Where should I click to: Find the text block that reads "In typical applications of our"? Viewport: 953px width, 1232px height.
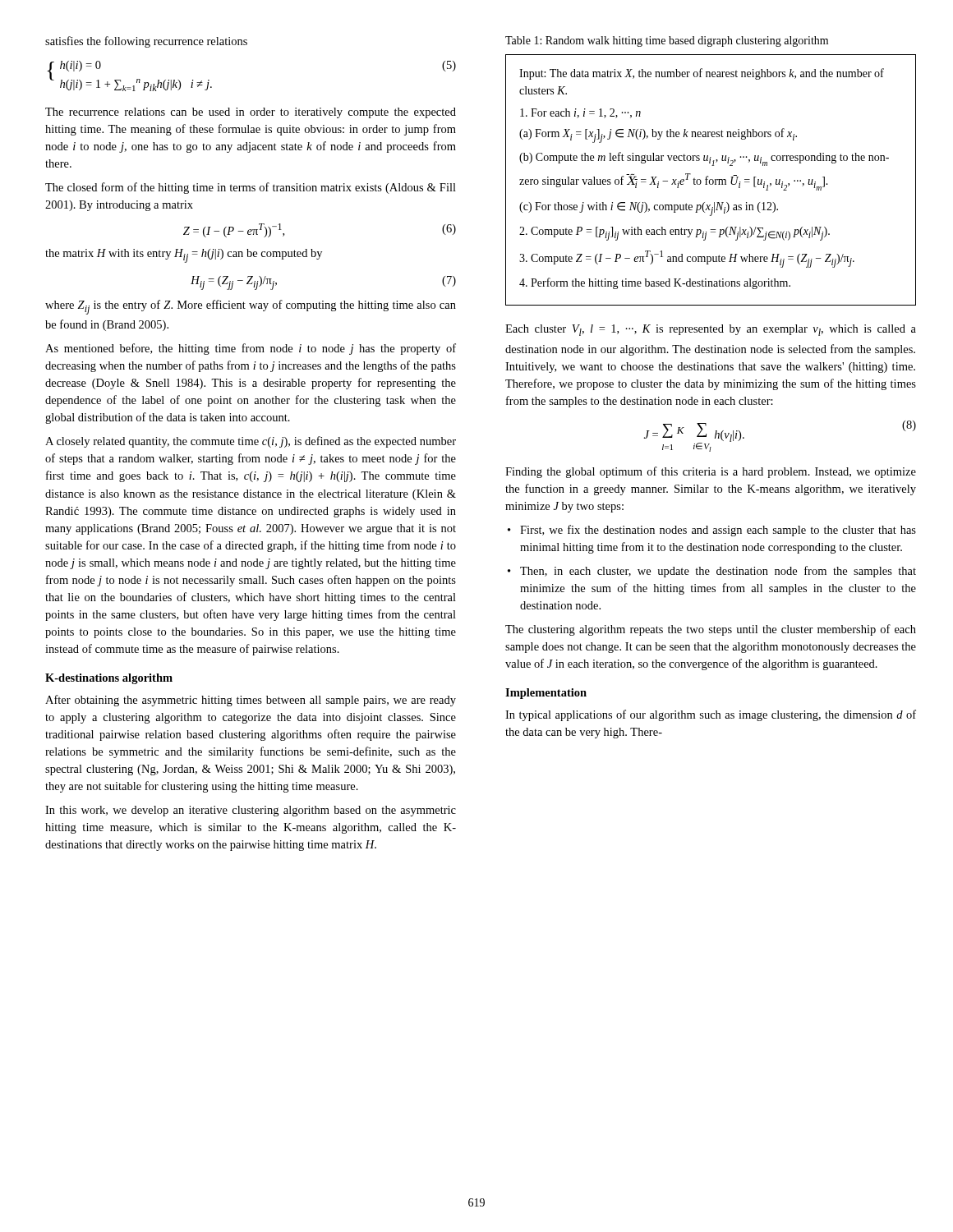pyautogui.click(x=711, y=724)
